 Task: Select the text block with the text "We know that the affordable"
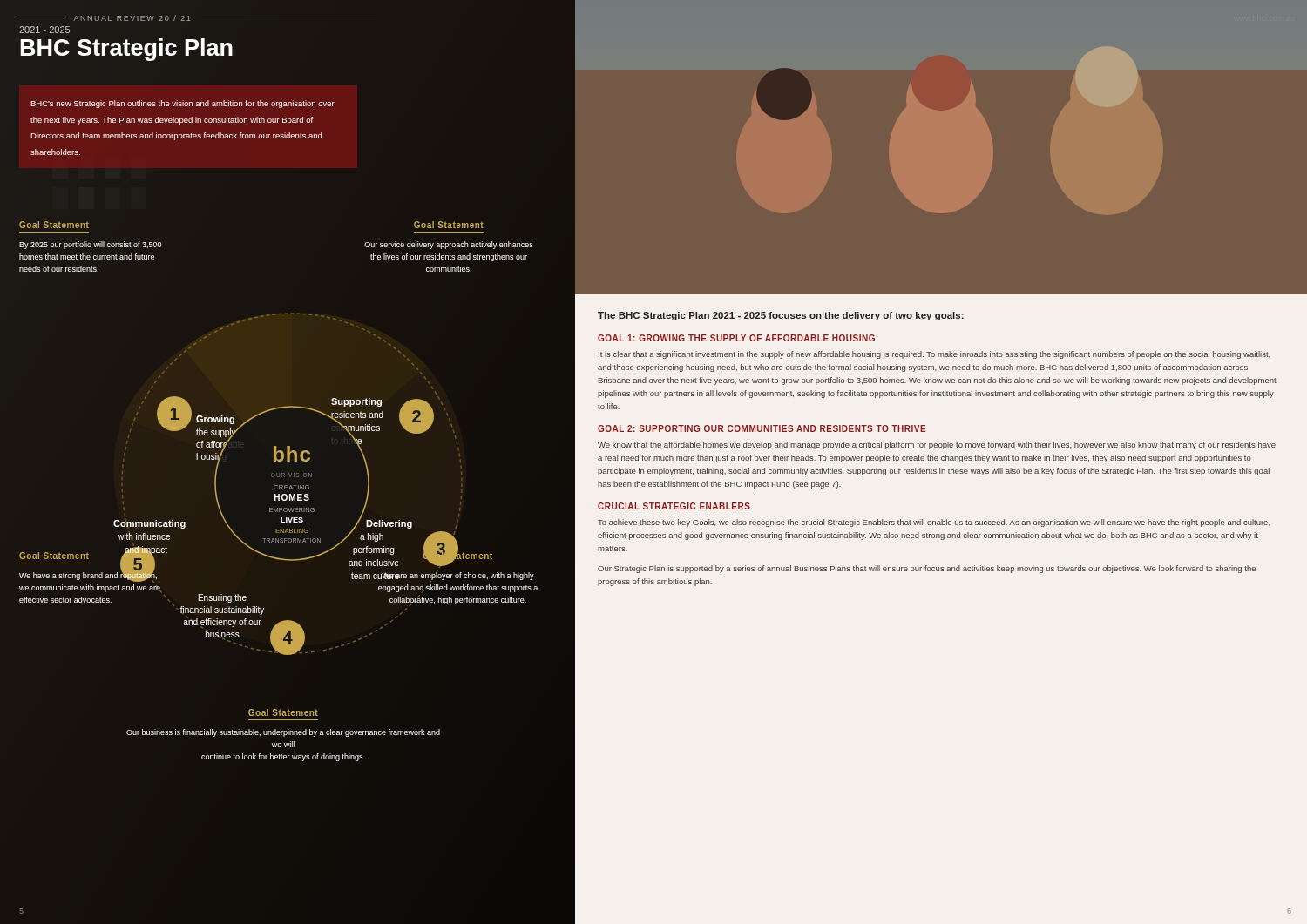click(x=937, y=464)
